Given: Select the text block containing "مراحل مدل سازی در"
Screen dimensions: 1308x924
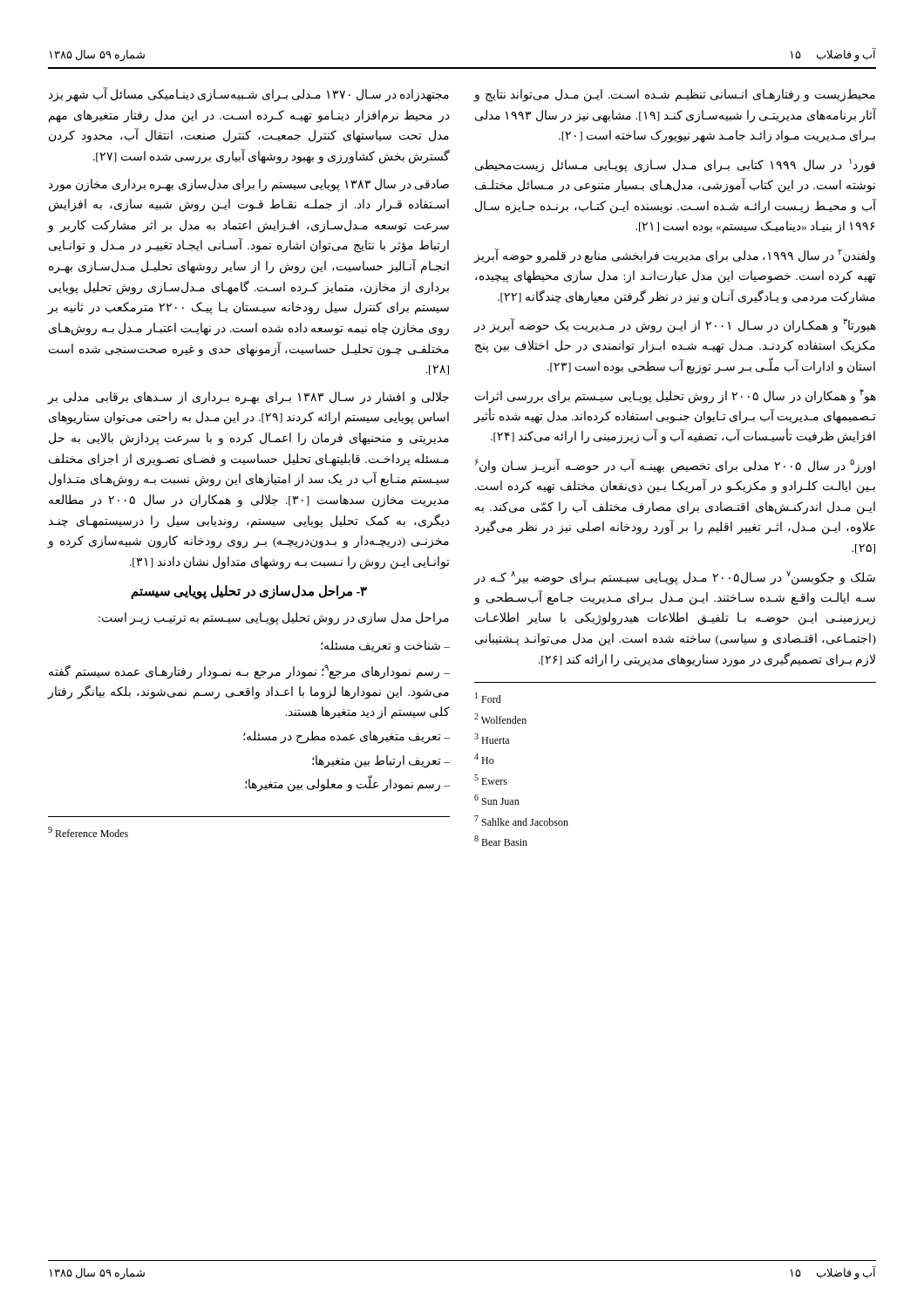Looking at the screenshot, I should [x=249, y=618].
